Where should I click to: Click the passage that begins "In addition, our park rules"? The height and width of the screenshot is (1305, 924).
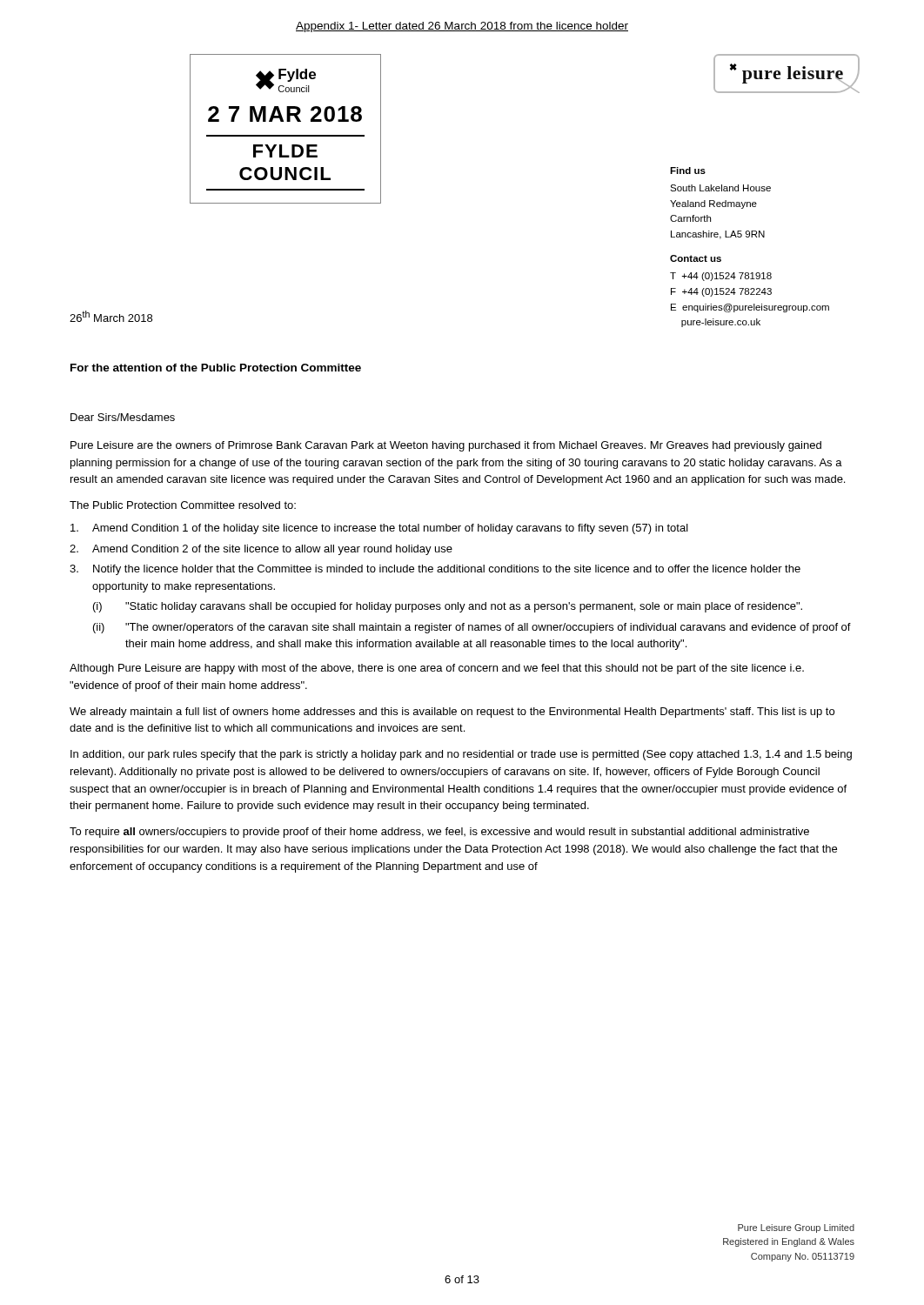[x=461, y=780]
